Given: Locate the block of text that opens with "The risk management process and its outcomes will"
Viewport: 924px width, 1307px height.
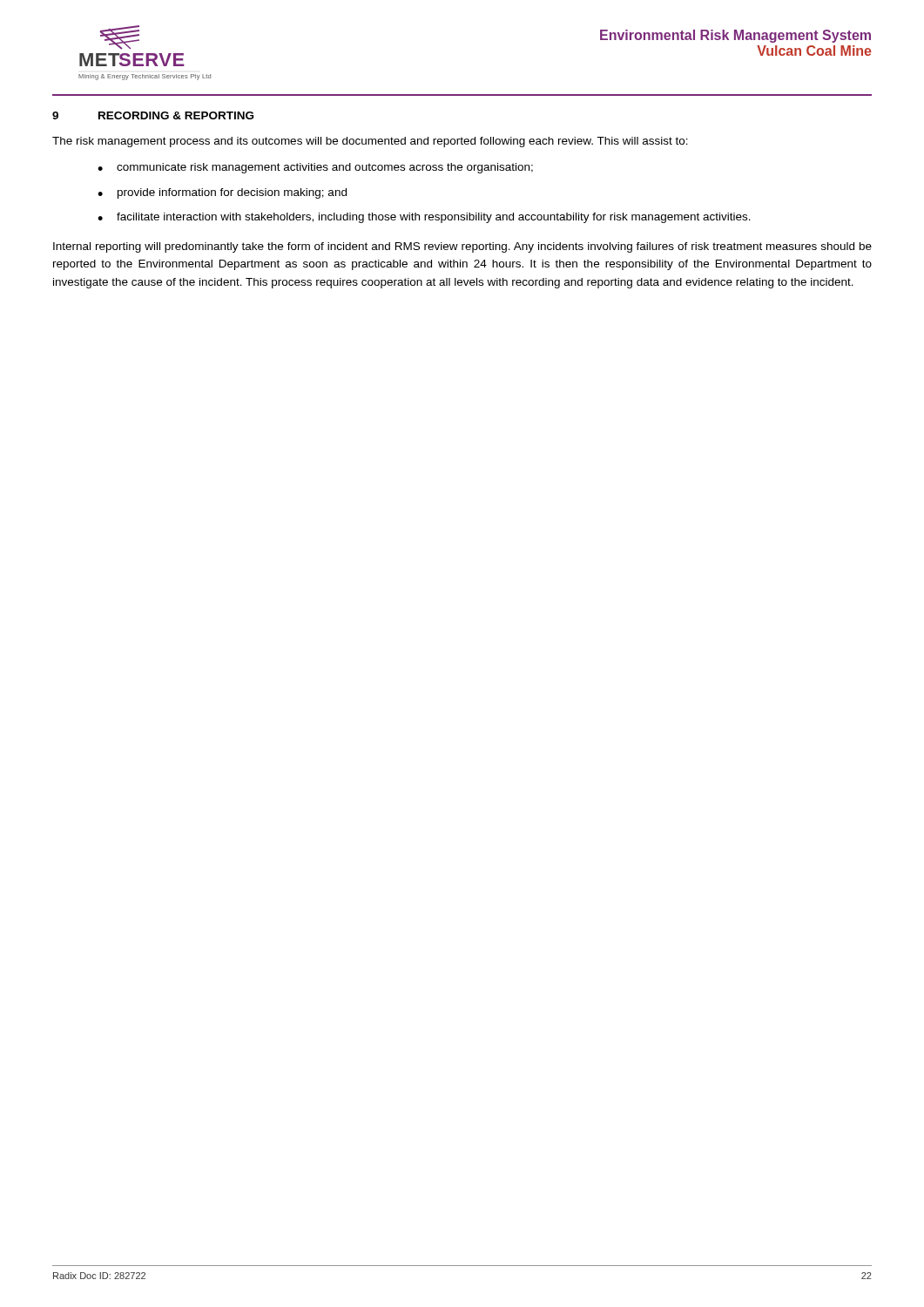Looking at the screenshot, I should (x=370, y=141).
